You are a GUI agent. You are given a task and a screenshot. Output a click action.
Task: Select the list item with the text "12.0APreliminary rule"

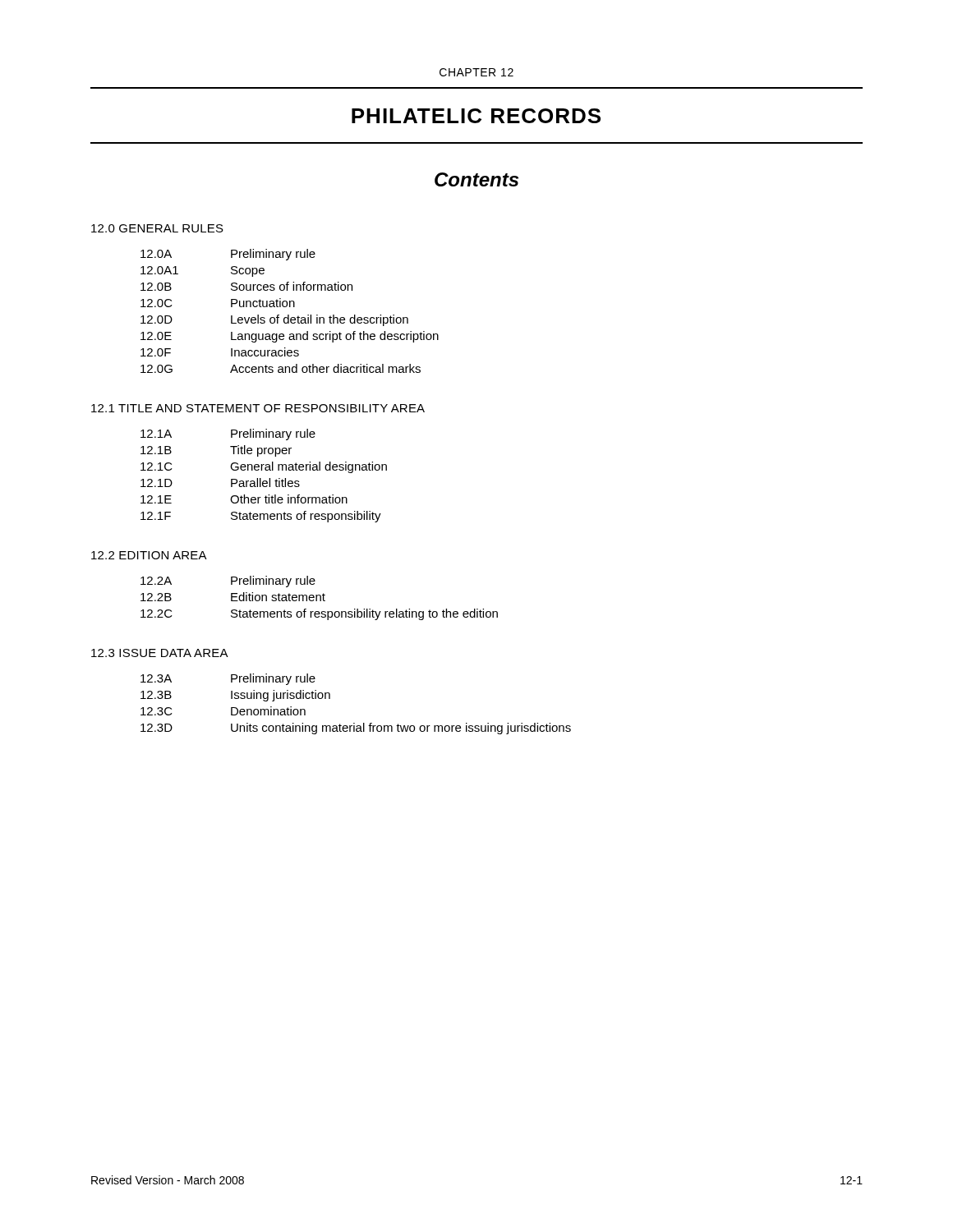pos(289,253)
